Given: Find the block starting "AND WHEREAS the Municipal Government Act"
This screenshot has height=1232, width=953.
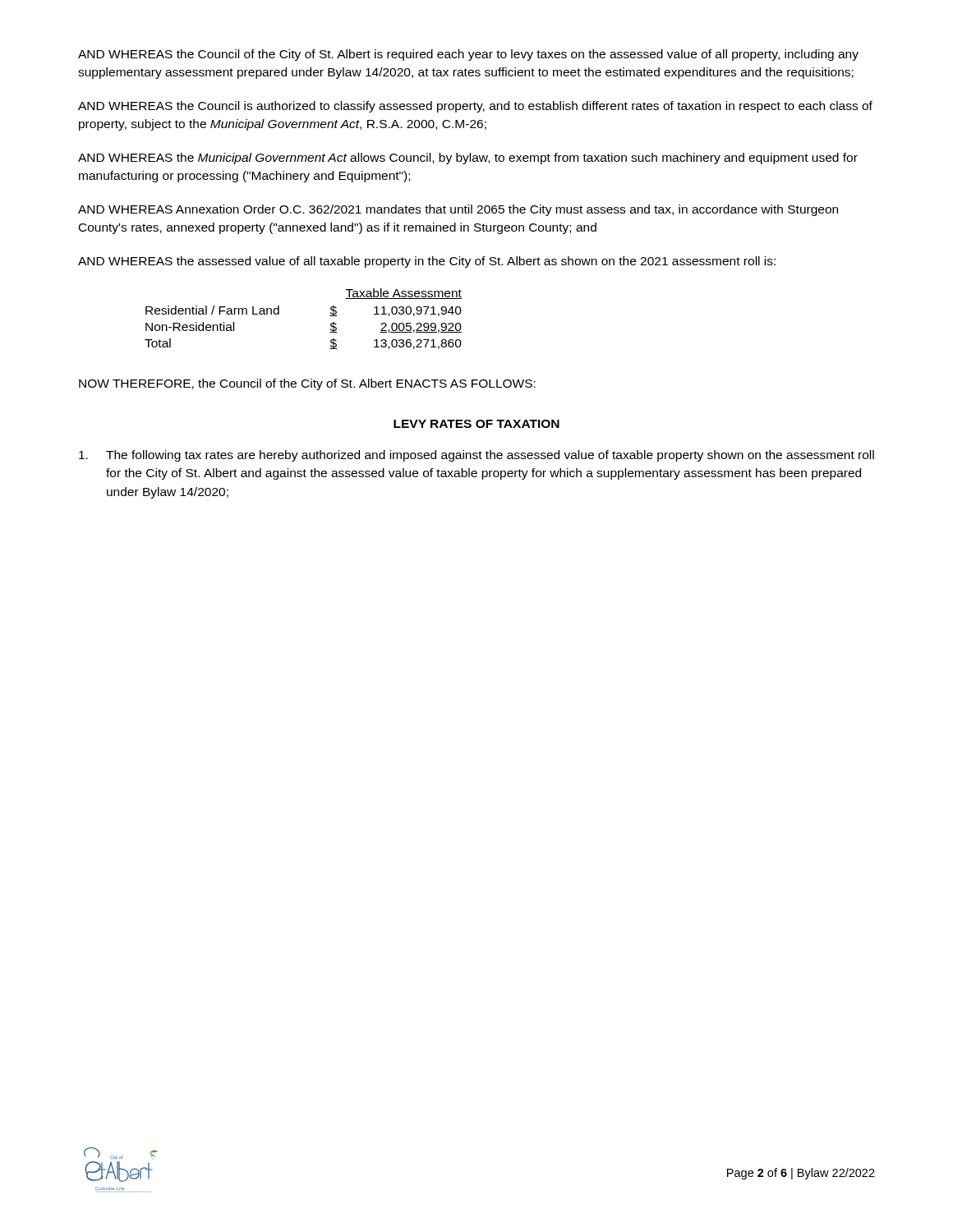Looking at the screenshot, I should [468, 166].
